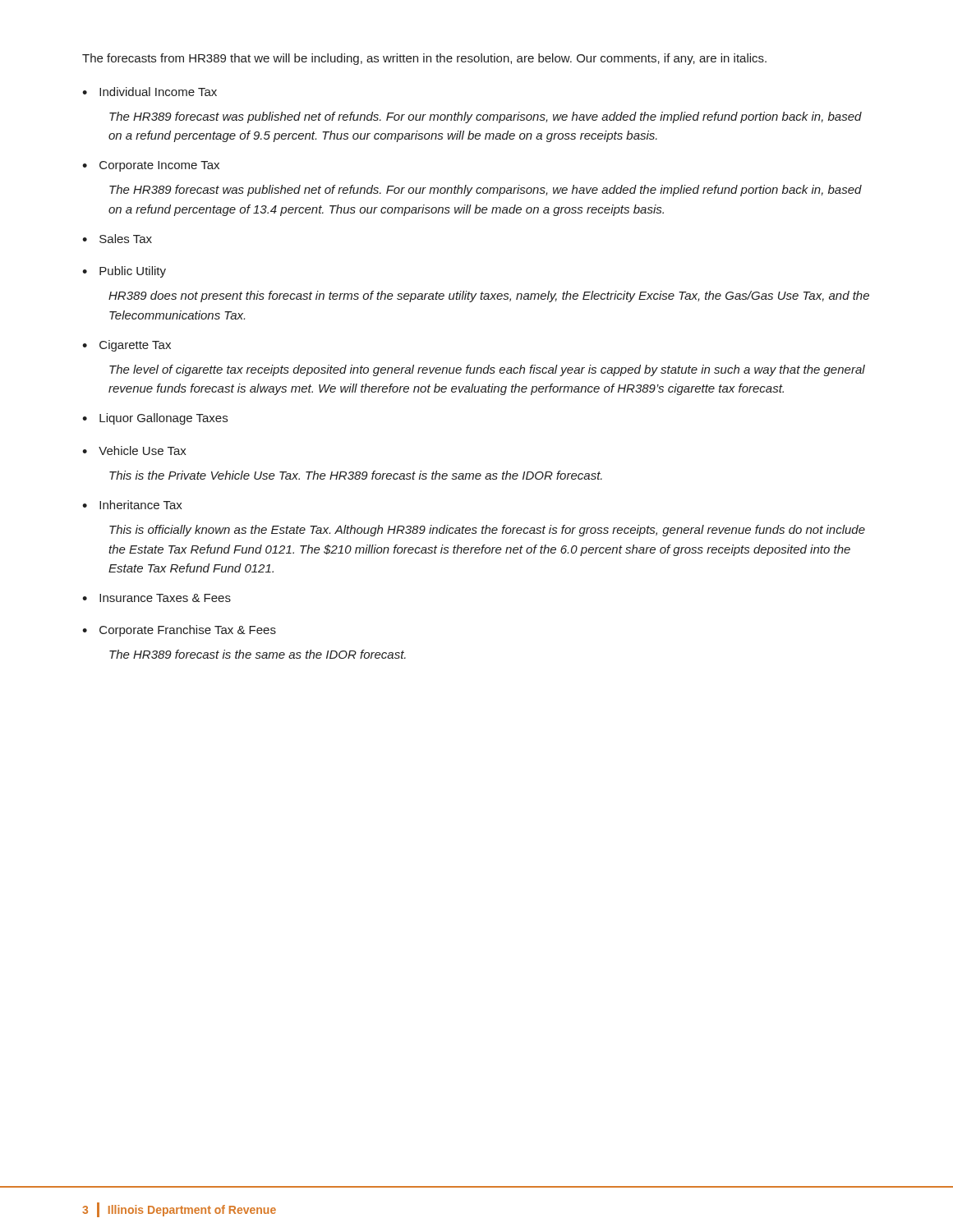Locate the block of text that opens with "The forecasts from HR389 that we"
This screenshot has height=1232, width=953.
coord(476,59)
